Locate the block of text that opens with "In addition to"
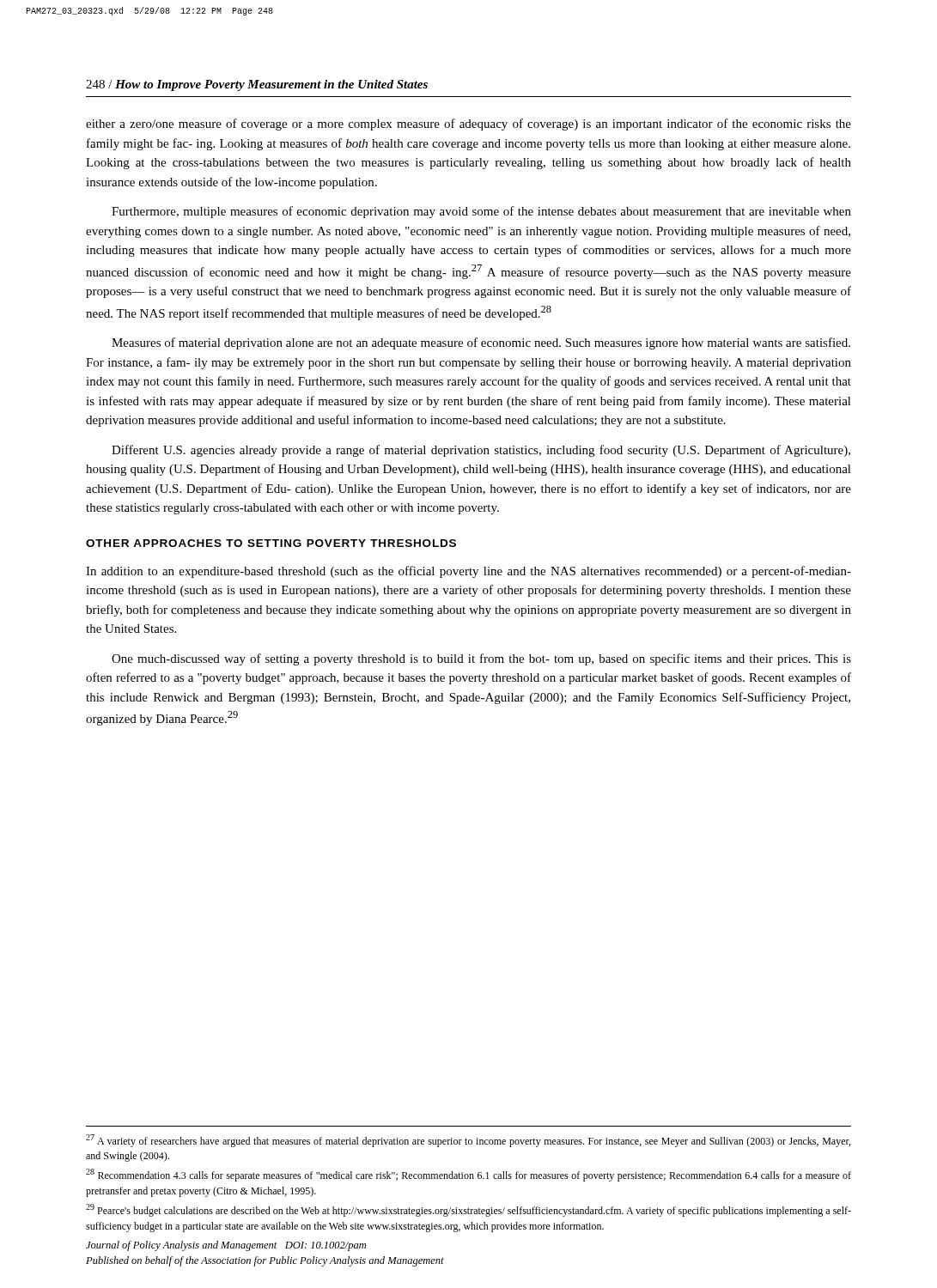The height and width of the screenshot is (1288, 937). pyautogui.click(x=468, y=600)
